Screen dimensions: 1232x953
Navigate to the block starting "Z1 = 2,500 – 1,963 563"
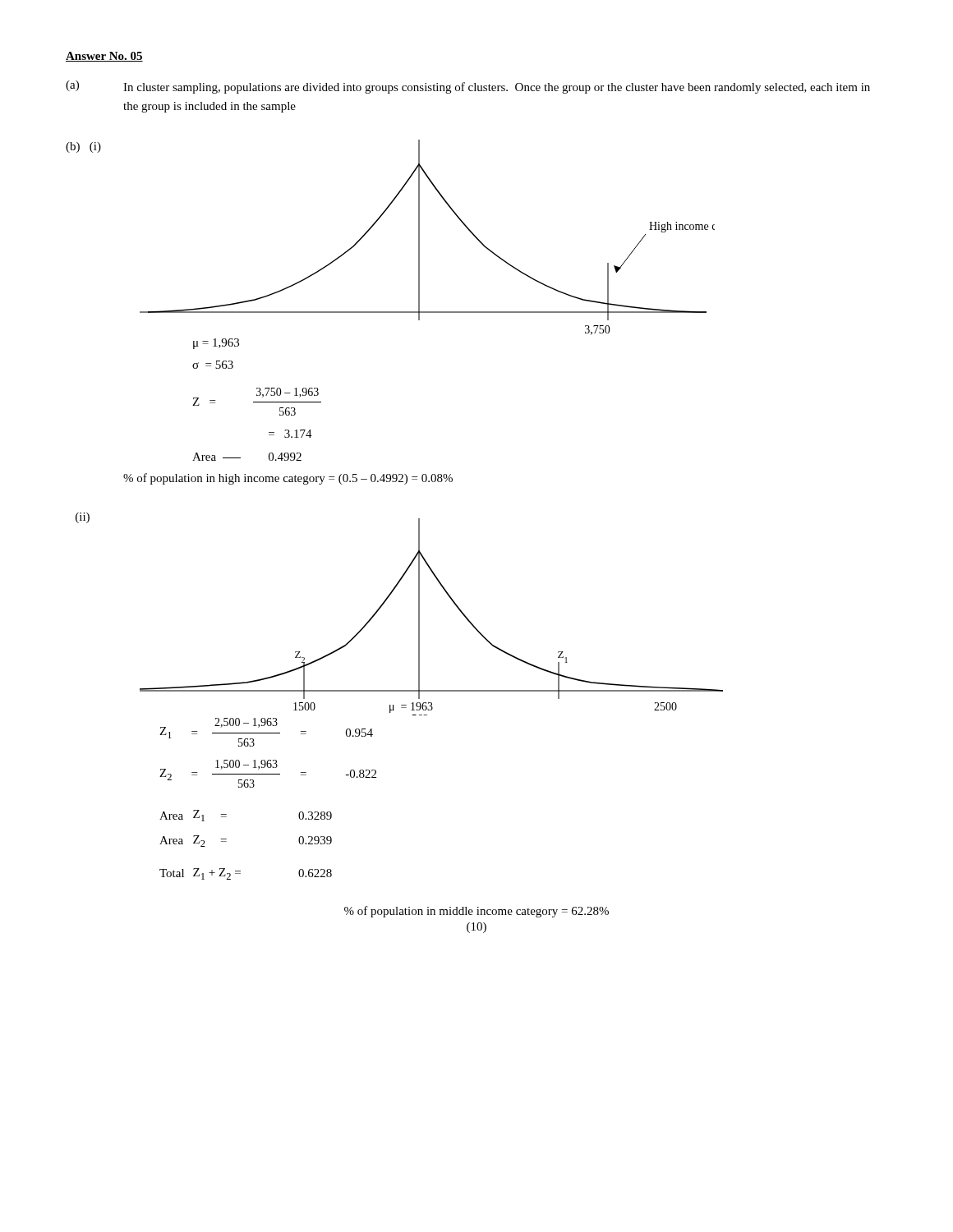(266, 732)
